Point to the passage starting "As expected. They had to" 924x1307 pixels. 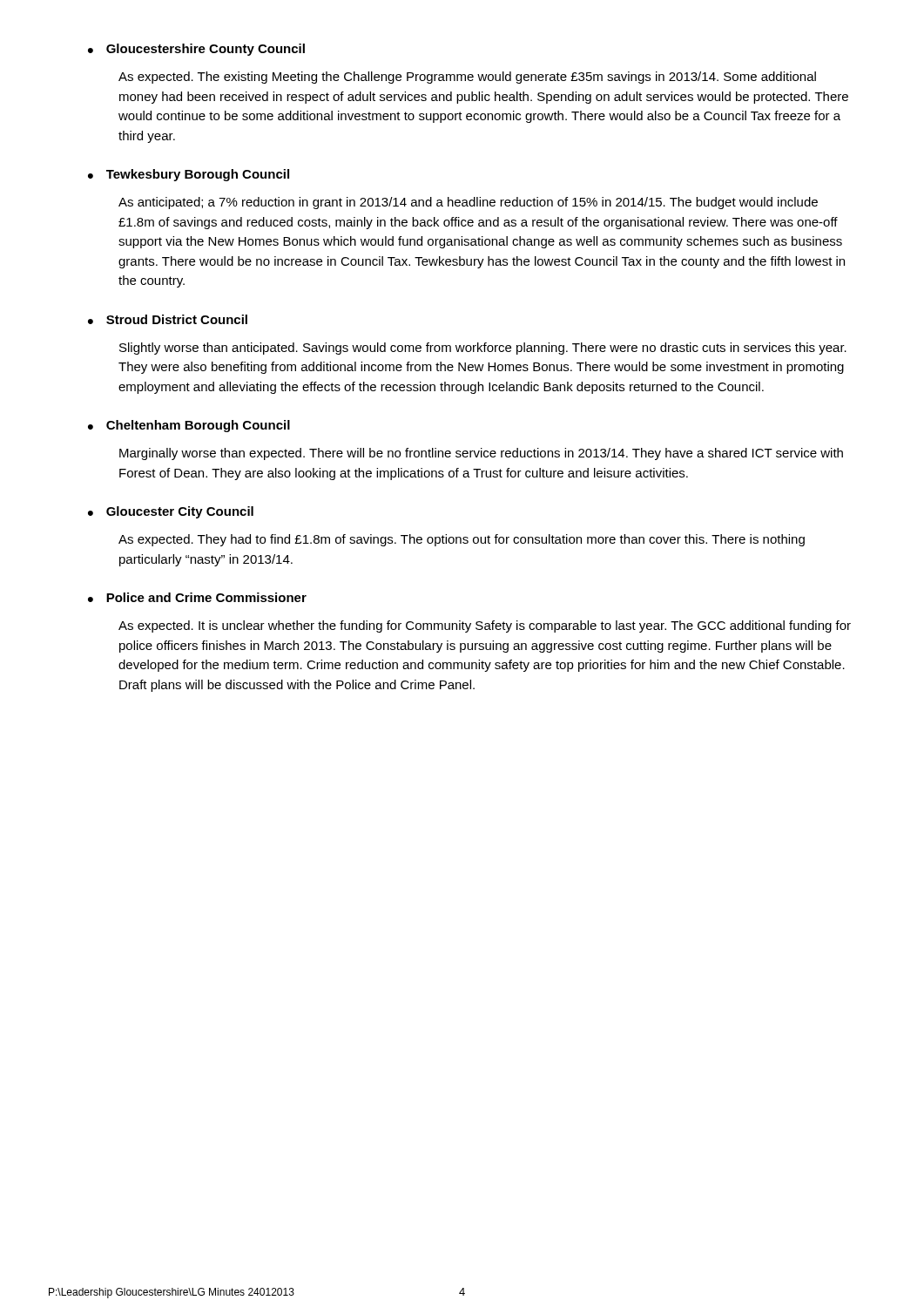point(462,549)
